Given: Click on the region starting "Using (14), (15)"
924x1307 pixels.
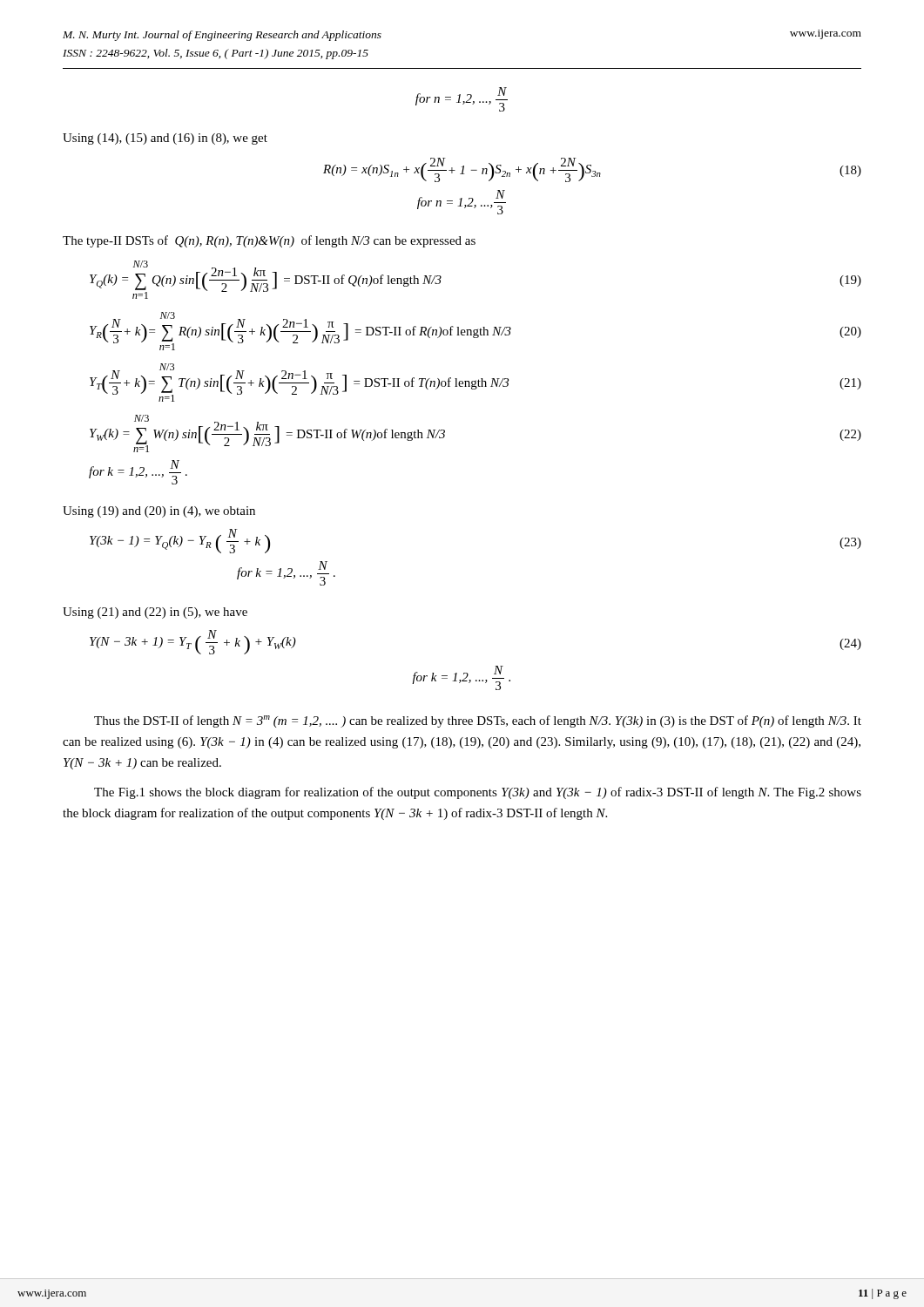Looking at the screenshot, I should coord(165,138).
